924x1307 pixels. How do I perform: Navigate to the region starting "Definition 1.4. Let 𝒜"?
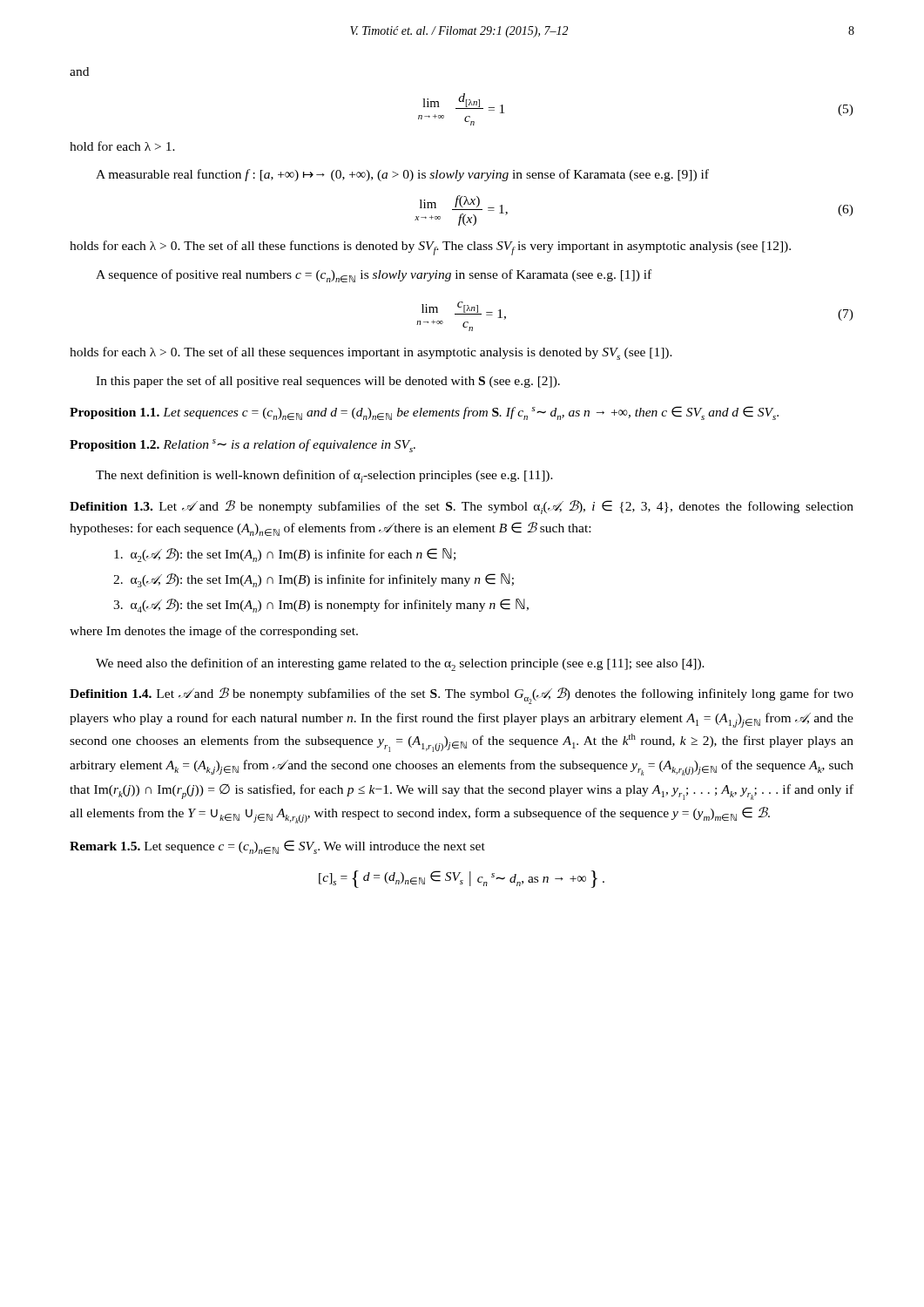pyautogui.click(x=462, y=756)
